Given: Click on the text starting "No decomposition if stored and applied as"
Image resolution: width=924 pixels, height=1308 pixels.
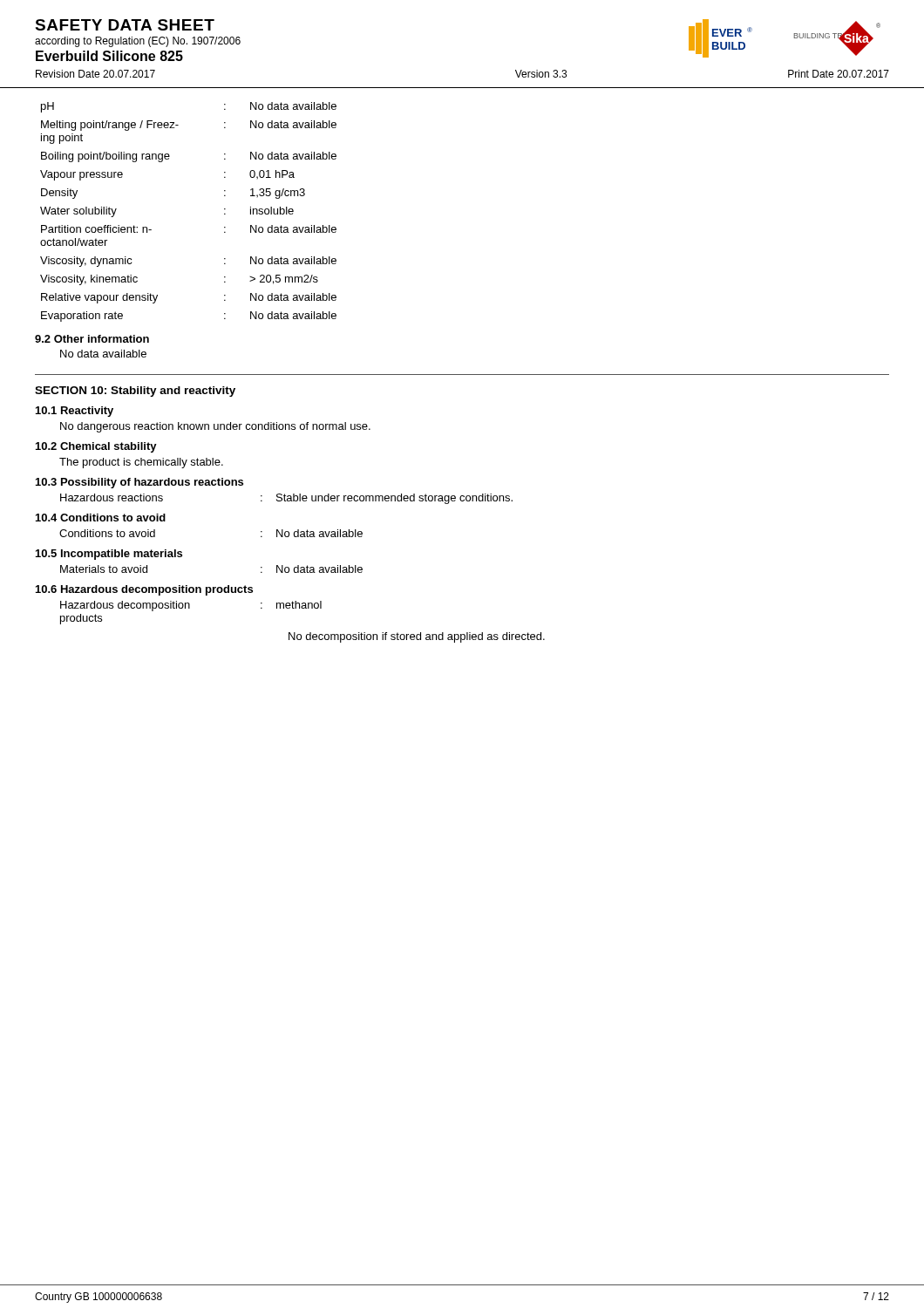Looking at the screenshot, I should 416,636.
